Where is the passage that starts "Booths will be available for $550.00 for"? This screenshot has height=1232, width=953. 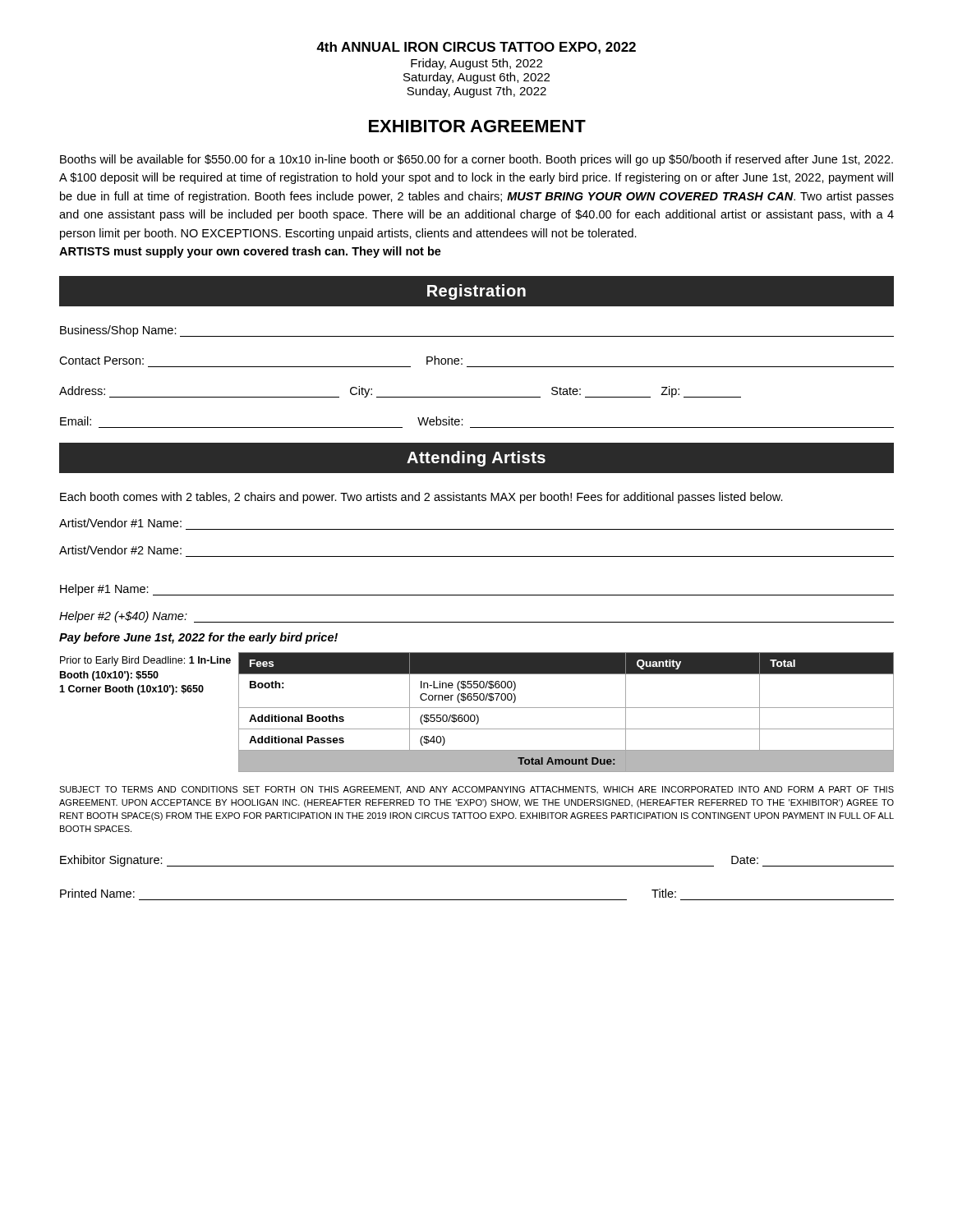point(476,205)
